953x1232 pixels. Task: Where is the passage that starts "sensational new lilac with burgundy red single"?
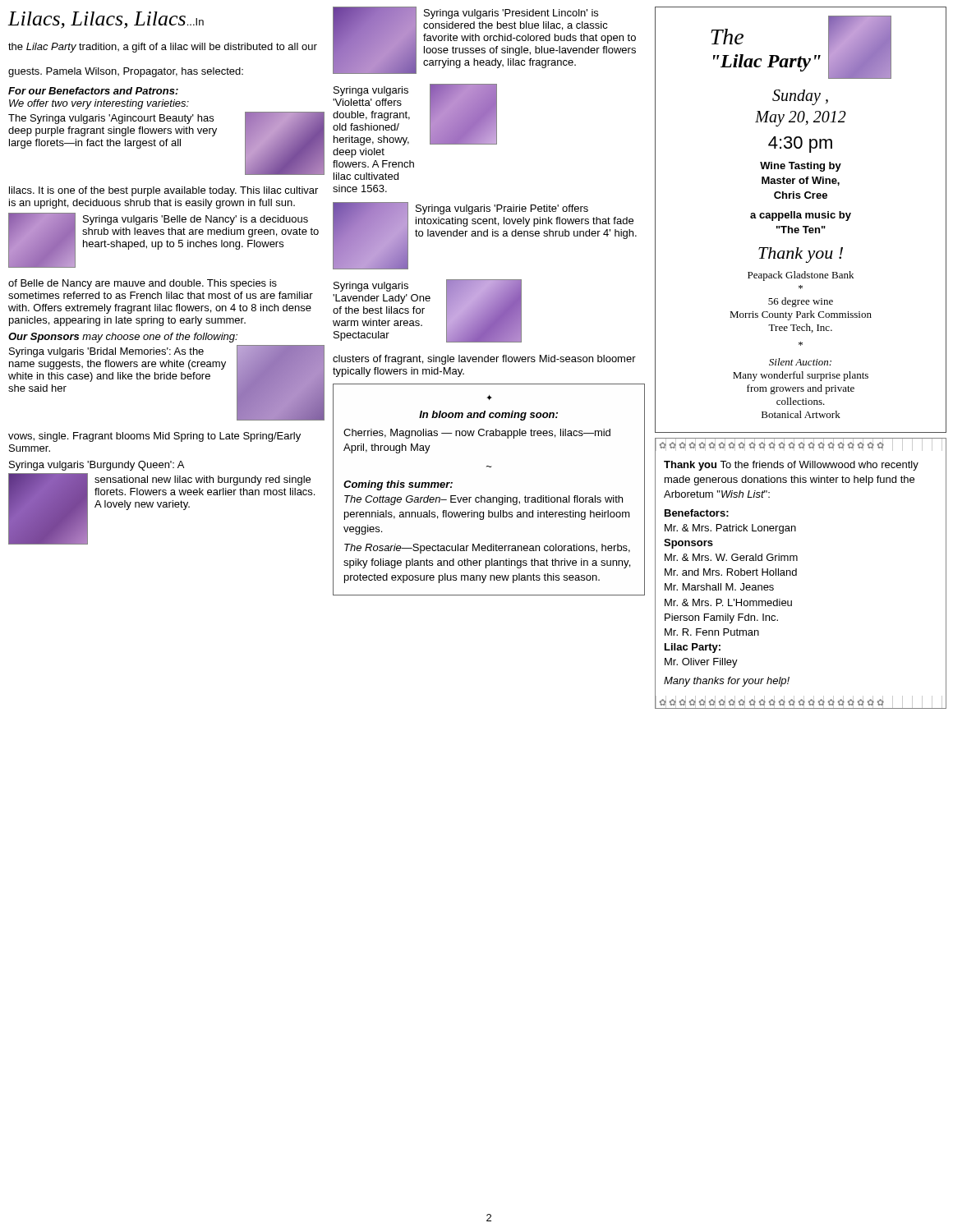coord(162,510)
